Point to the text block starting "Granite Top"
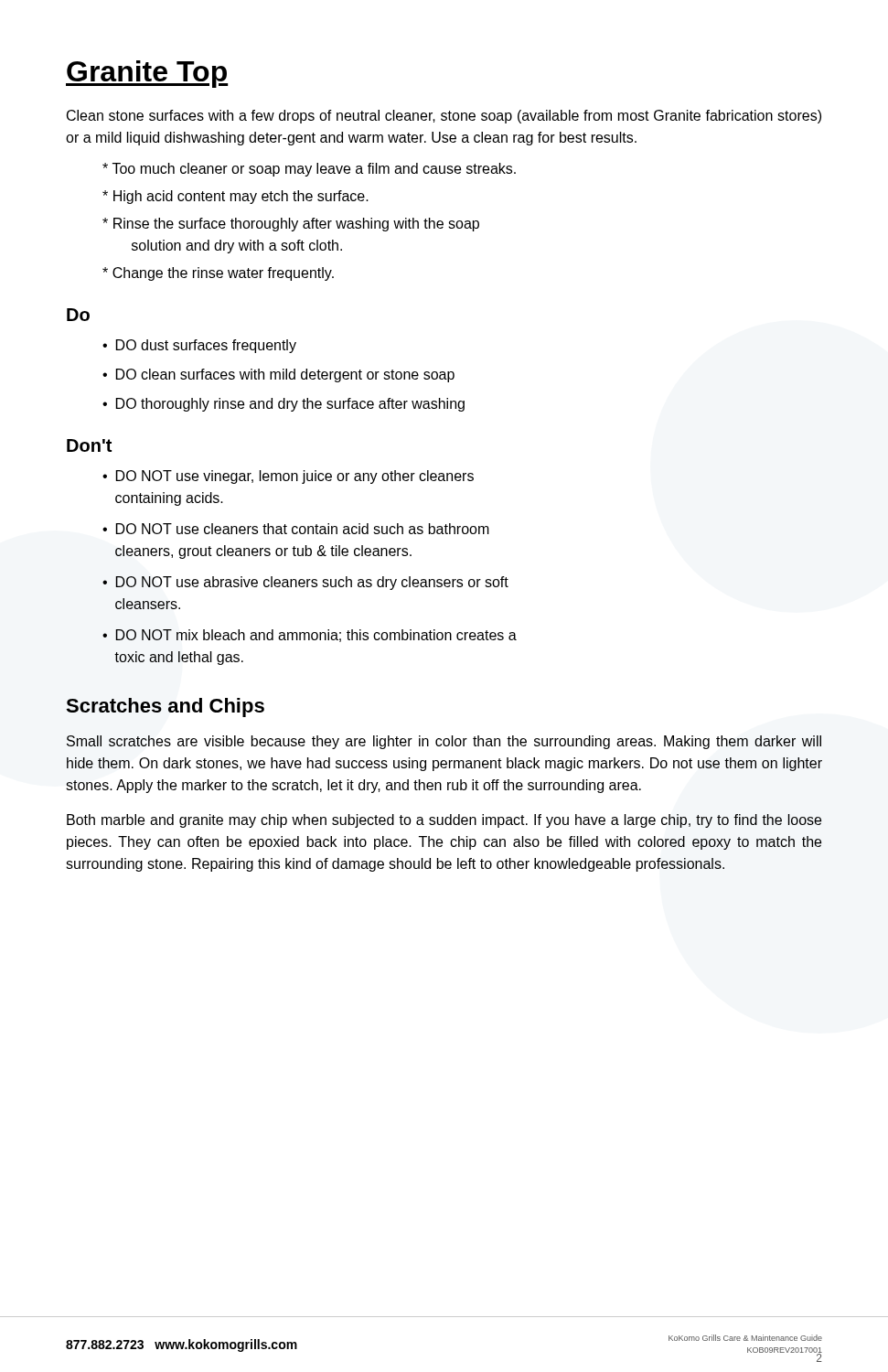The width and height of the screenshot is (888, 1372). 147,71
